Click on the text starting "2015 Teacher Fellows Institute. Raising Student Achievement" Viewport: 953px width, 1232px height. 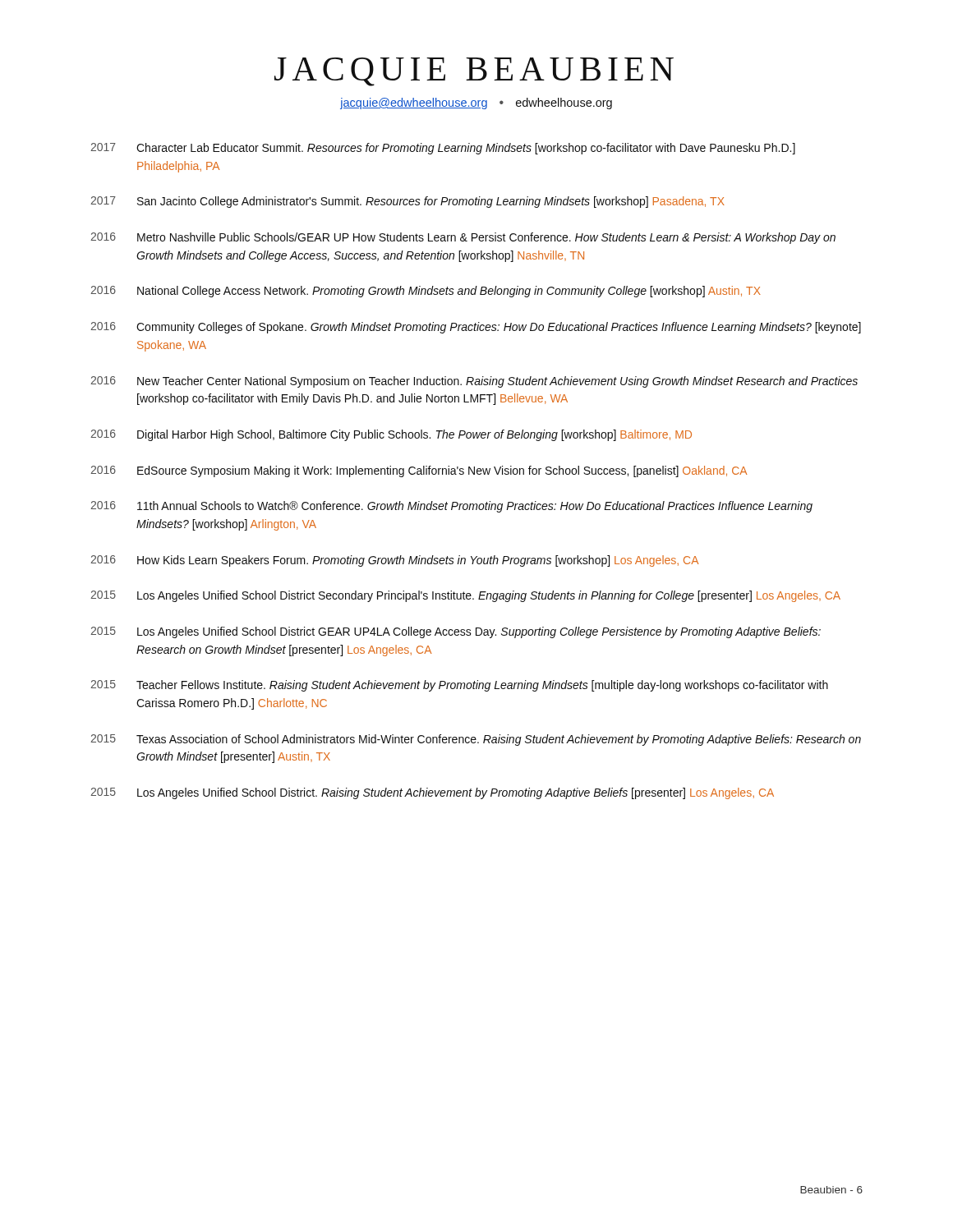(x=476, y=695)
